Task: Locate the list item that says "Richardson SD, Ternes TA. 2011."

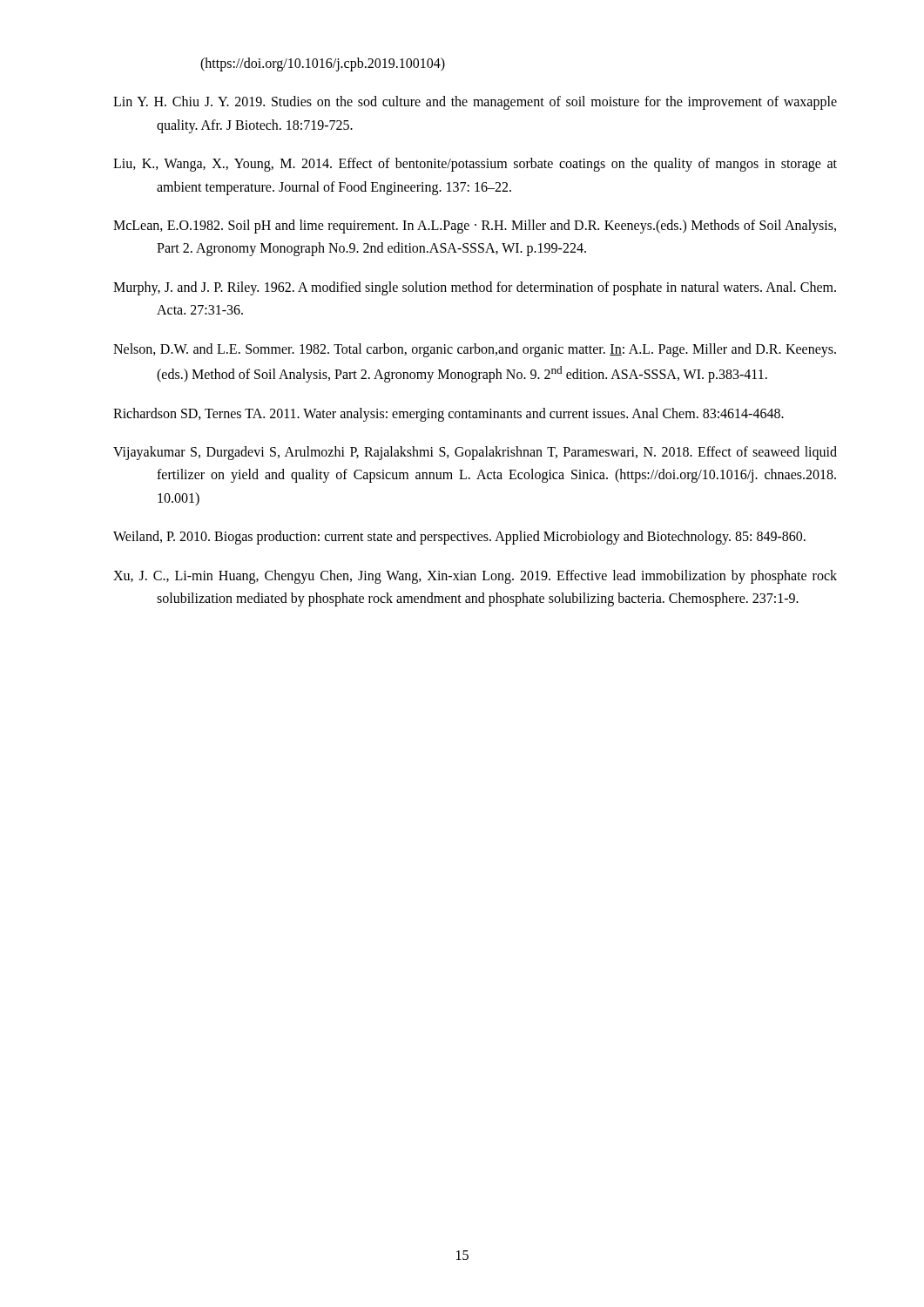Action: pos(449,413)
